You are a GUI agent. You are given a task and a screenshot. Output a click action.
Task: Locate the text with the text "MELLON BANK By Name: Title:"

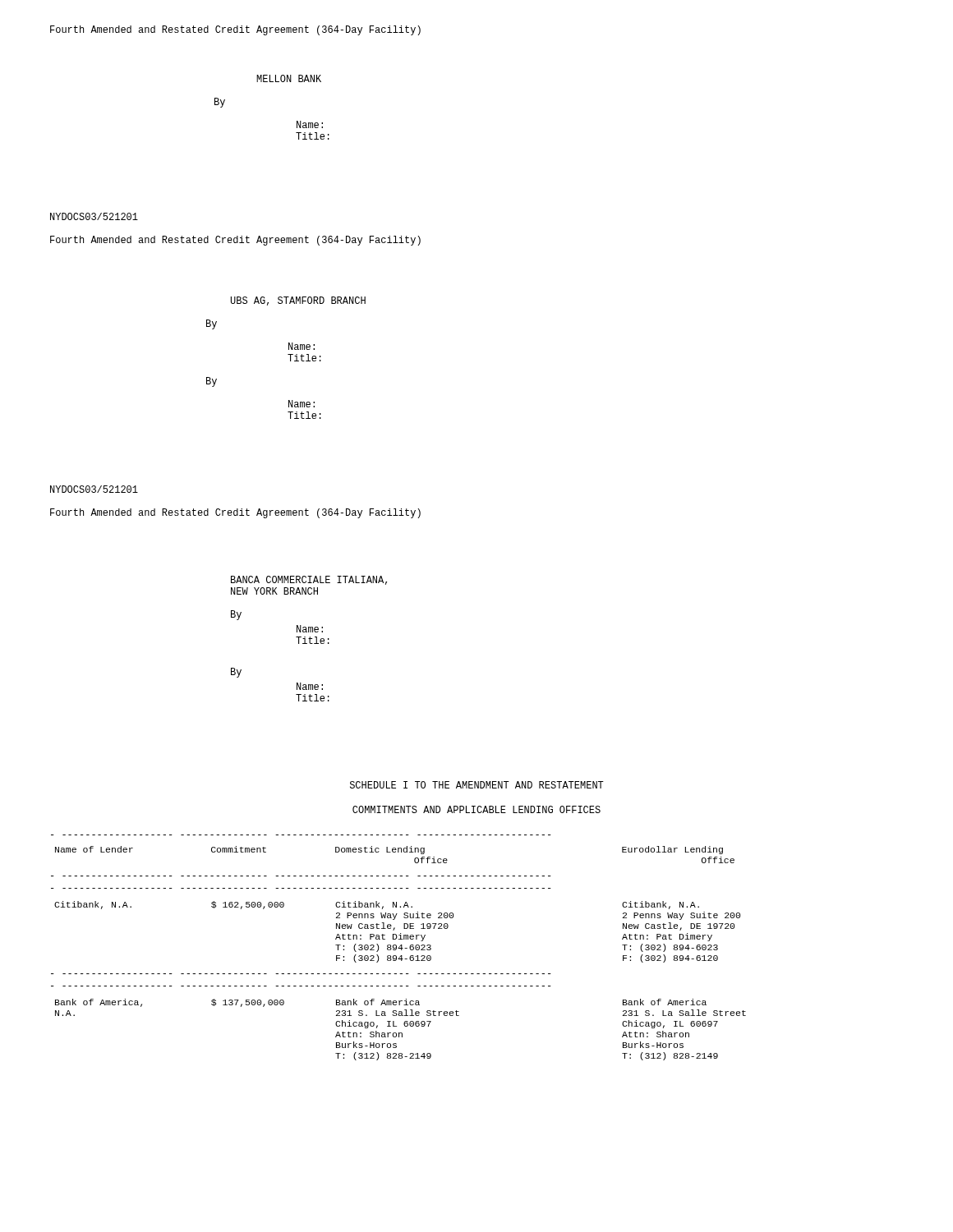289,78
